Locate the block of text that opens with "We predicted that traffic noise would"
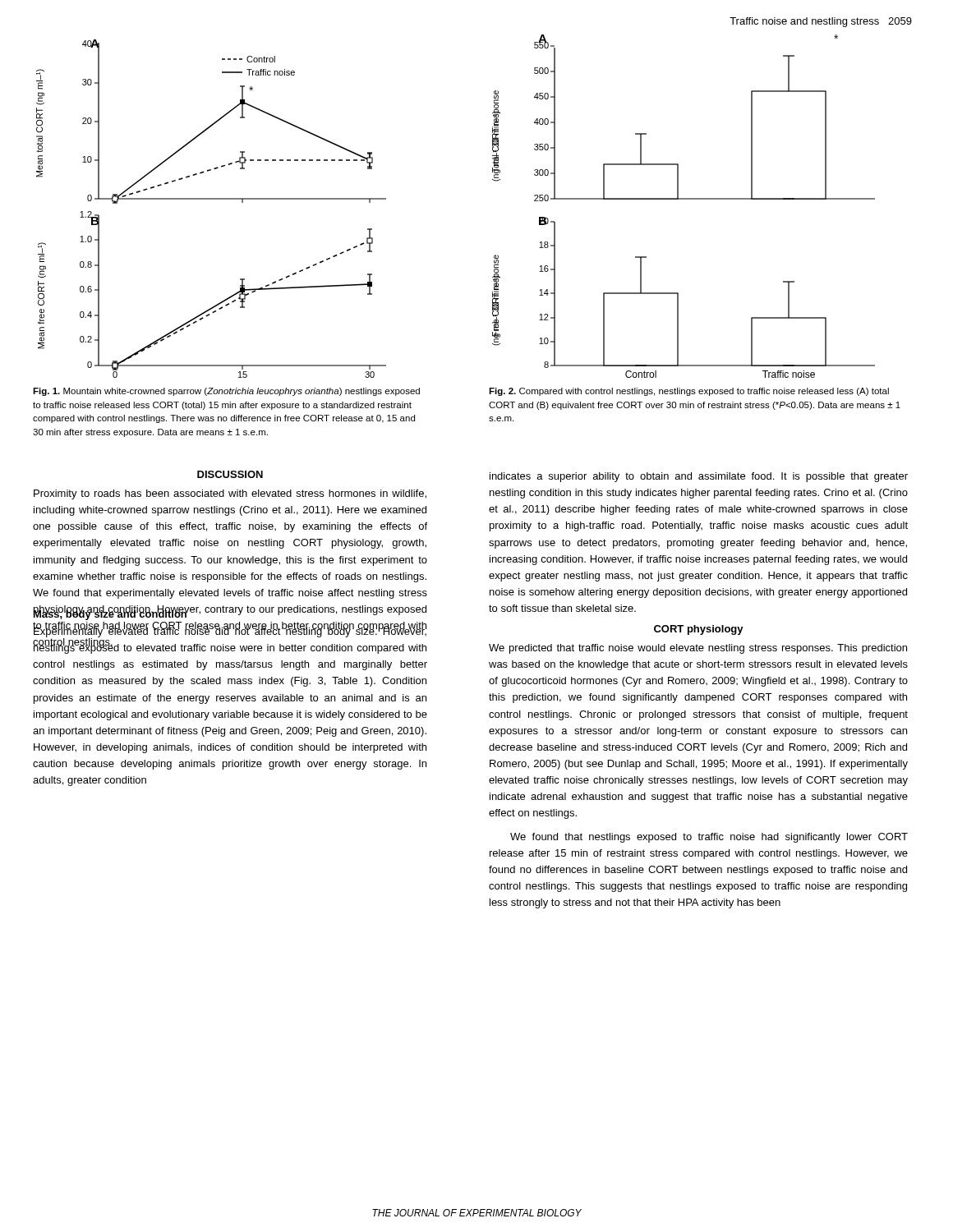Screen dimensions: 1232x953 click(x=698, y=775)
